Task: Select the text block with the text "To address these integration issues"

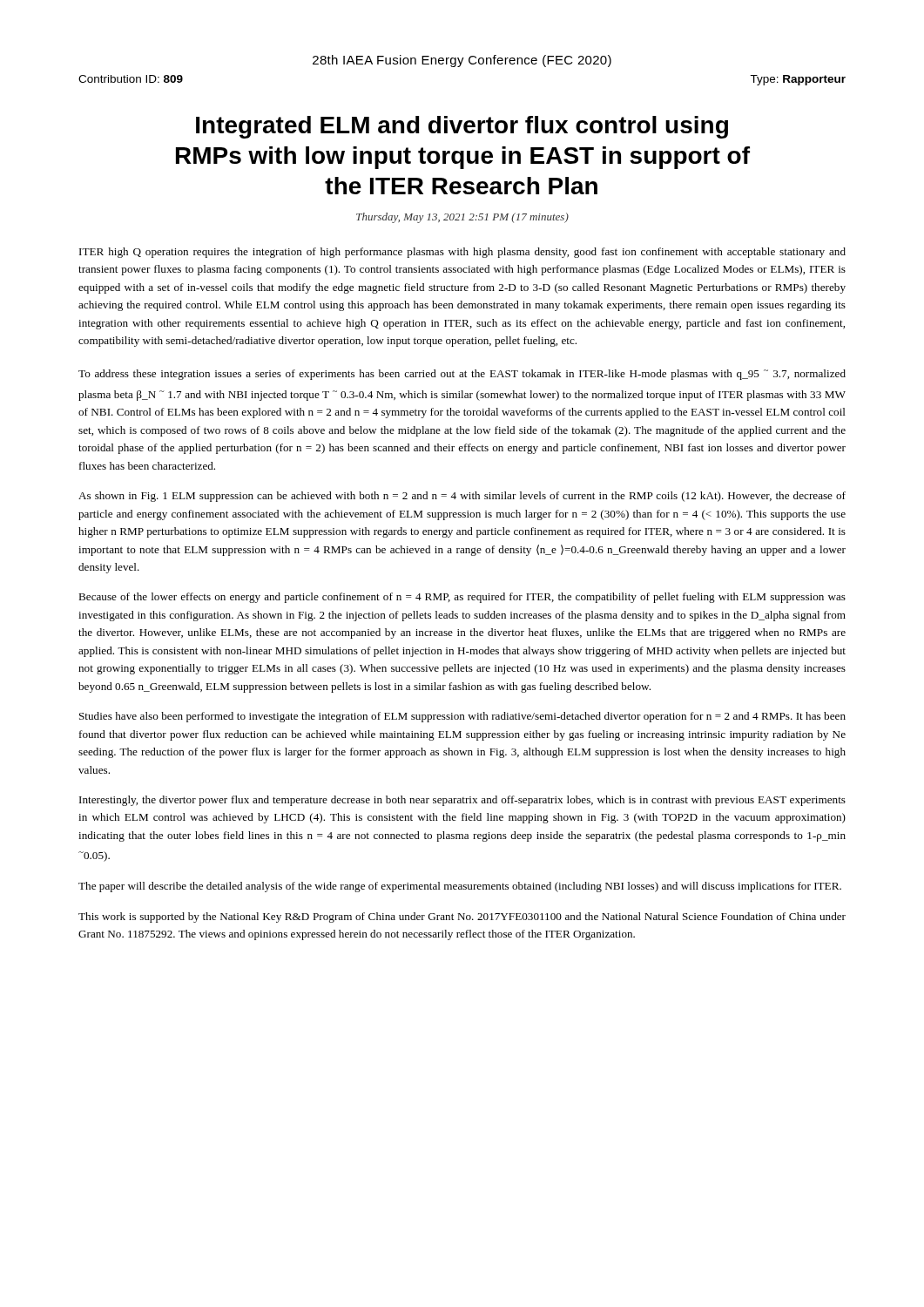Action: [x=462, y=418]
